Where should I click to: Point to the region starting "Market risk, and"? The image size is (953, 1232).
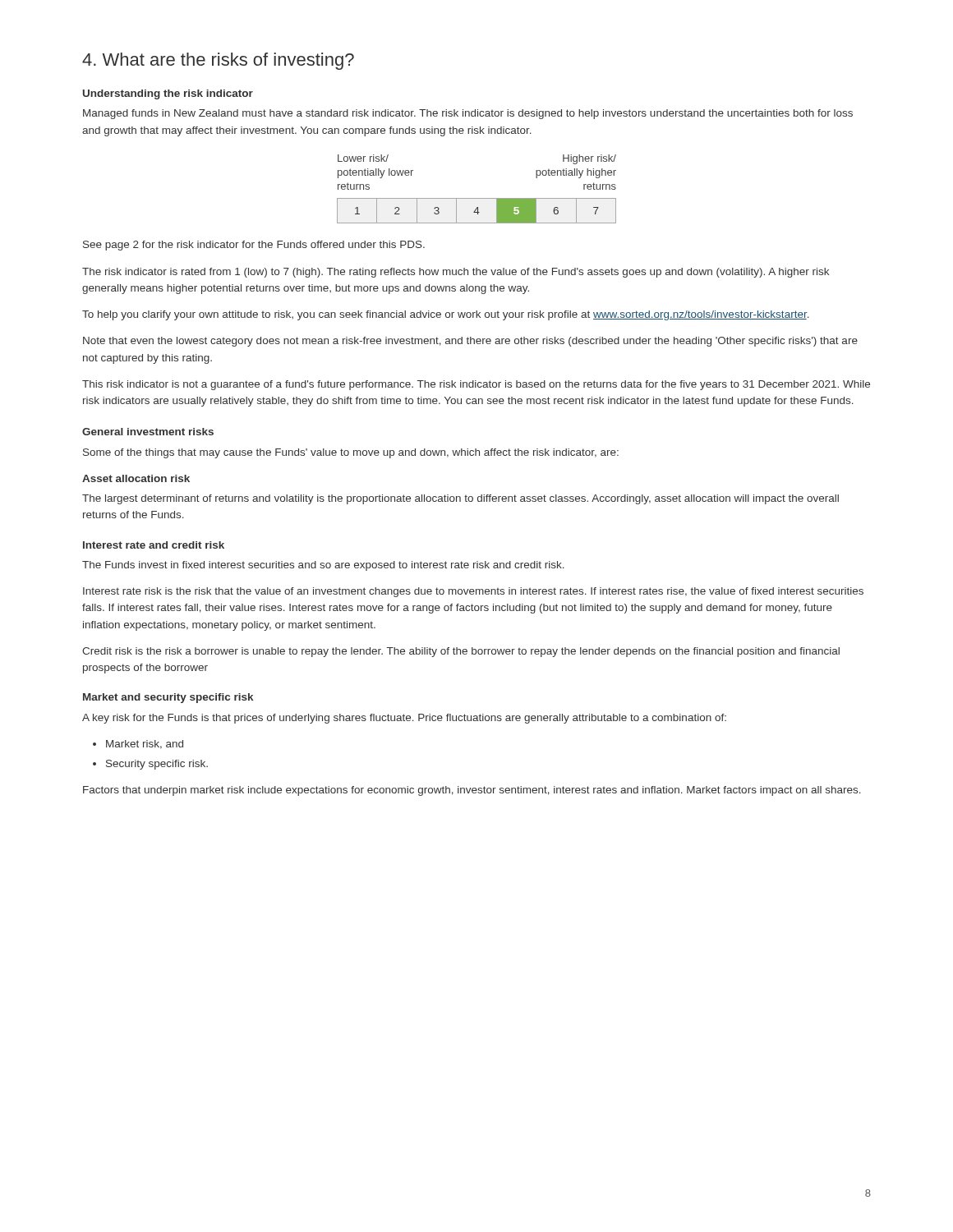pos(138,745)
